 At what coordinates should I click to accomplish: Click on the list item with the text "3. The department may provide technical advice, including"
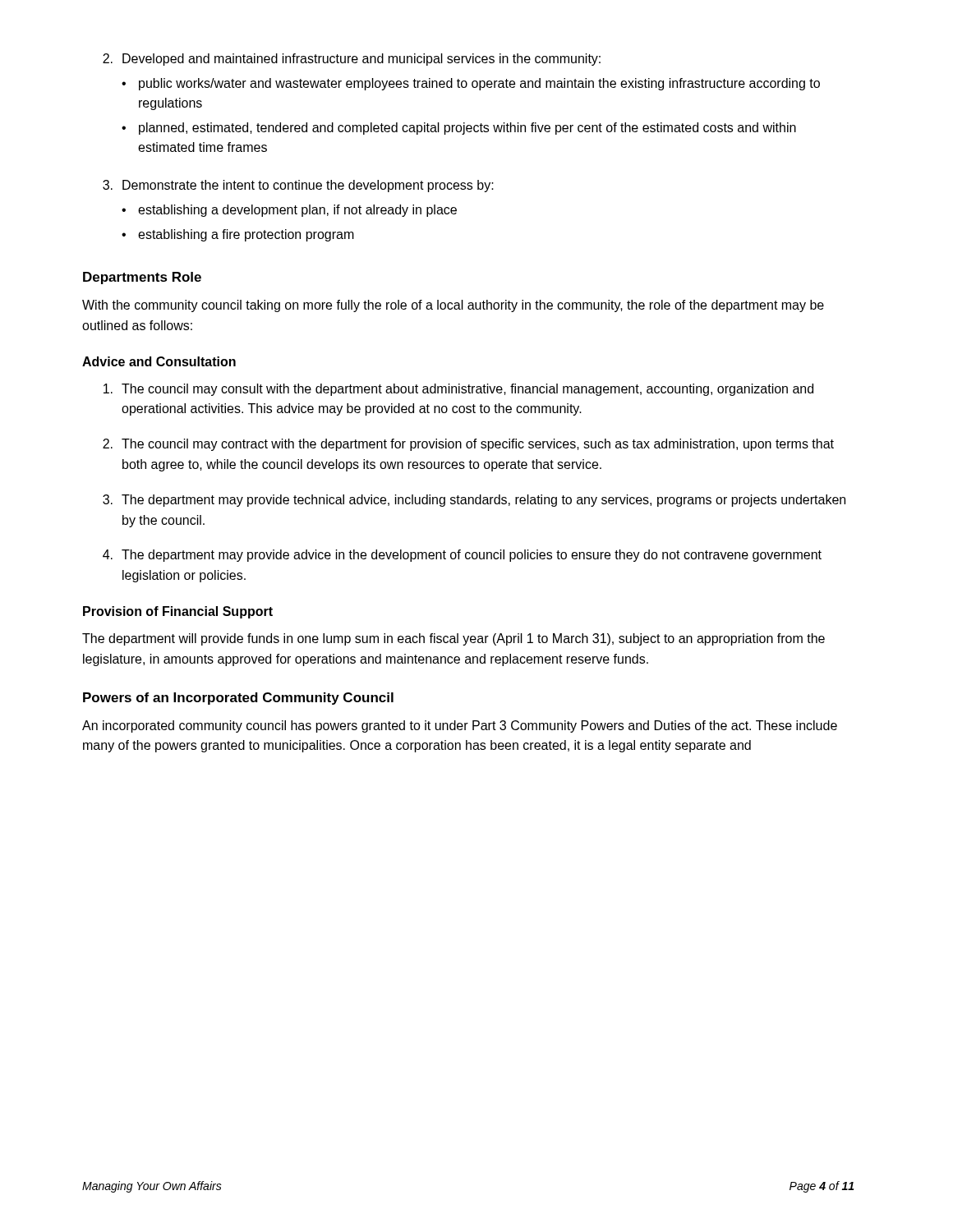[468, 511]
